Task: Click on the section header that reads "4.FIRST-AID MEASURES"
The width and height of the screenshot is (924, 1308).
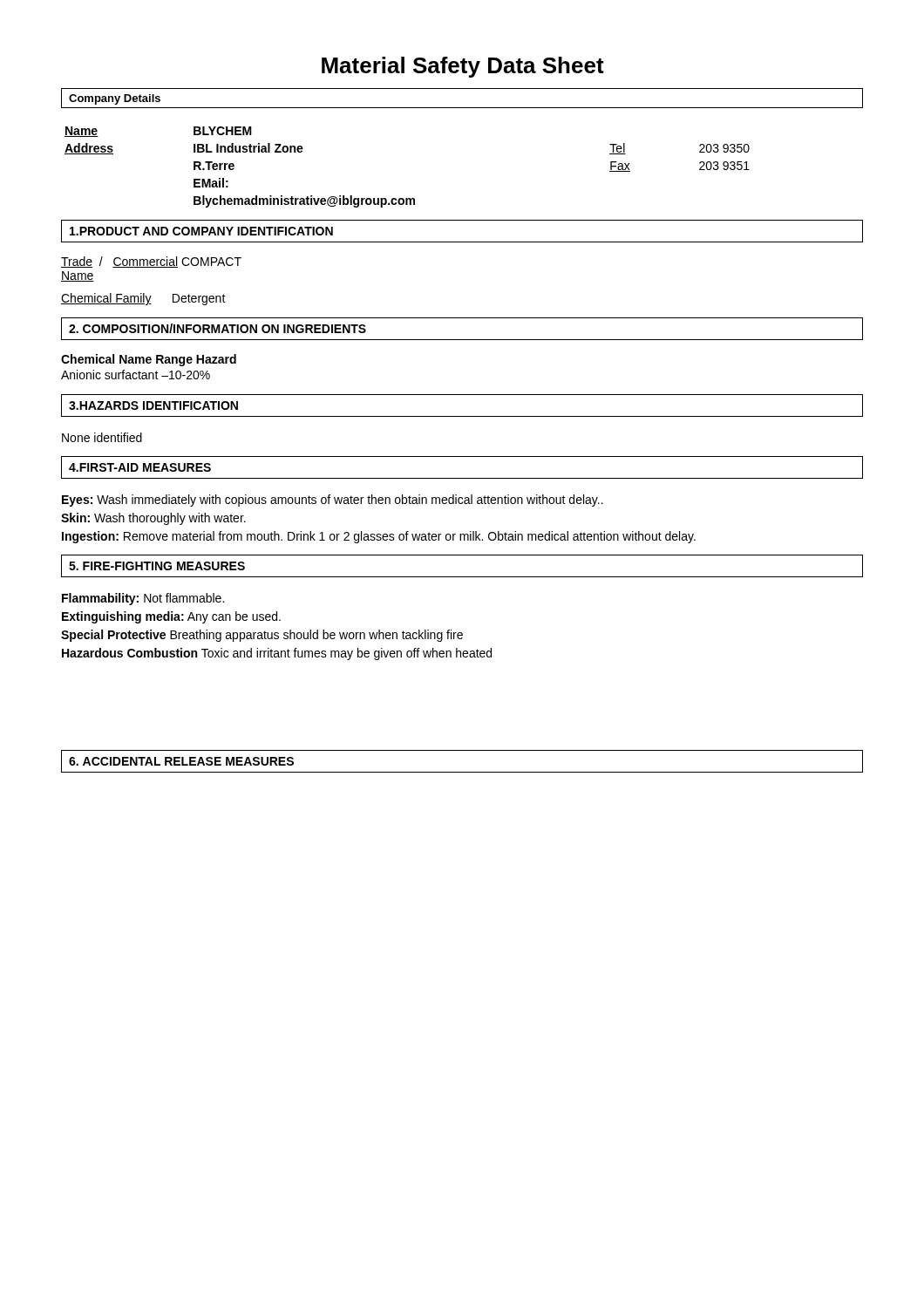Action: click(140, 467)
